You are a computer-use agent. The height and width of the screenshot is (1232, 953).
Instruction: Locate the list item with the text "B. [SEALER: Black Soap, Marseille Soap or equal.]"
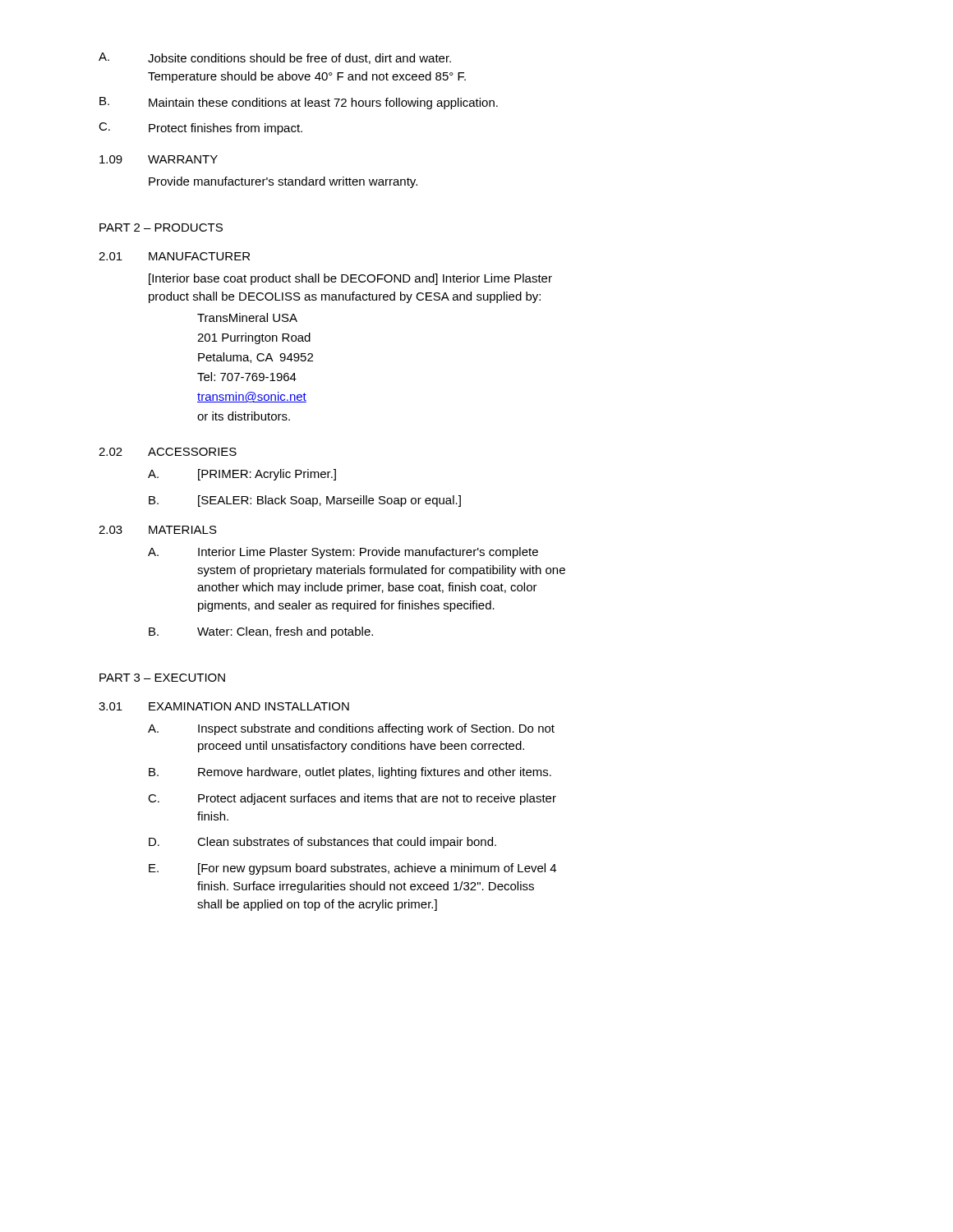point(305,501)
